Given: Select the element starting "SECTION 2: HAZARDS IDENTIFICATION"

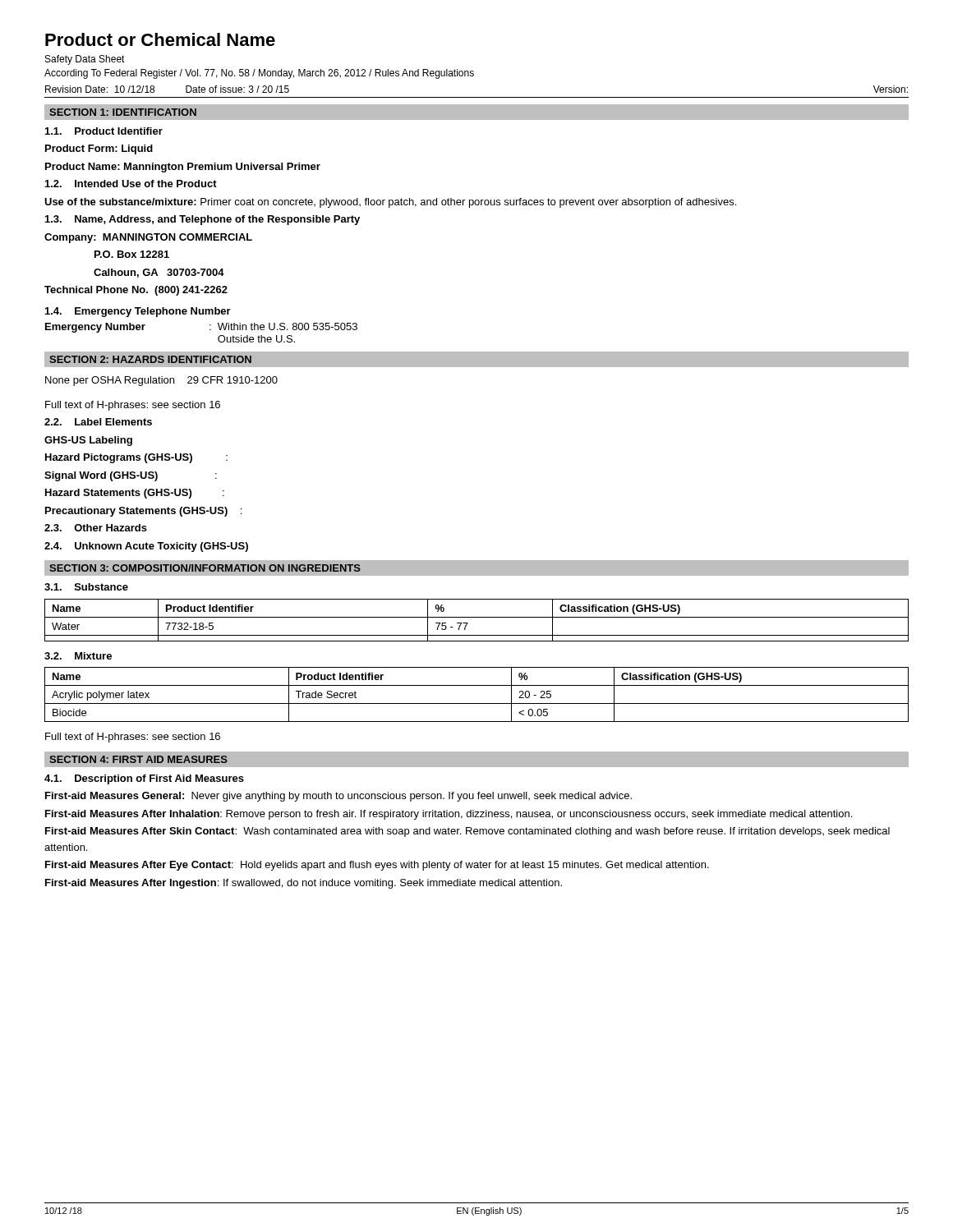Looking at the screenshot, I should pyautogui.click(x=151, y=359).
